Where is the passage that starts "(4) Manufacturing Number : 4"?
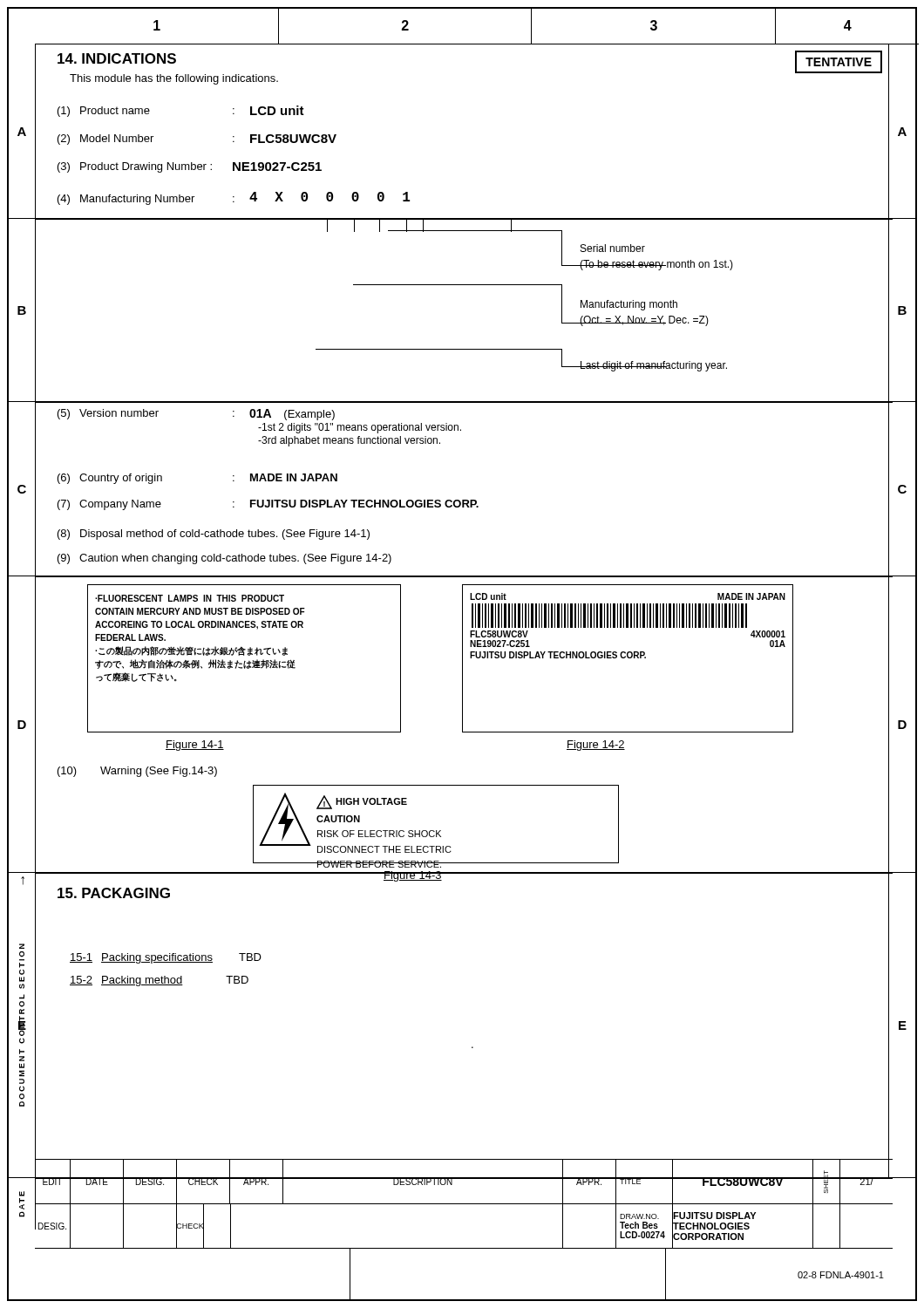Screen dimensions: 1308x924 [x=236, y=198]
